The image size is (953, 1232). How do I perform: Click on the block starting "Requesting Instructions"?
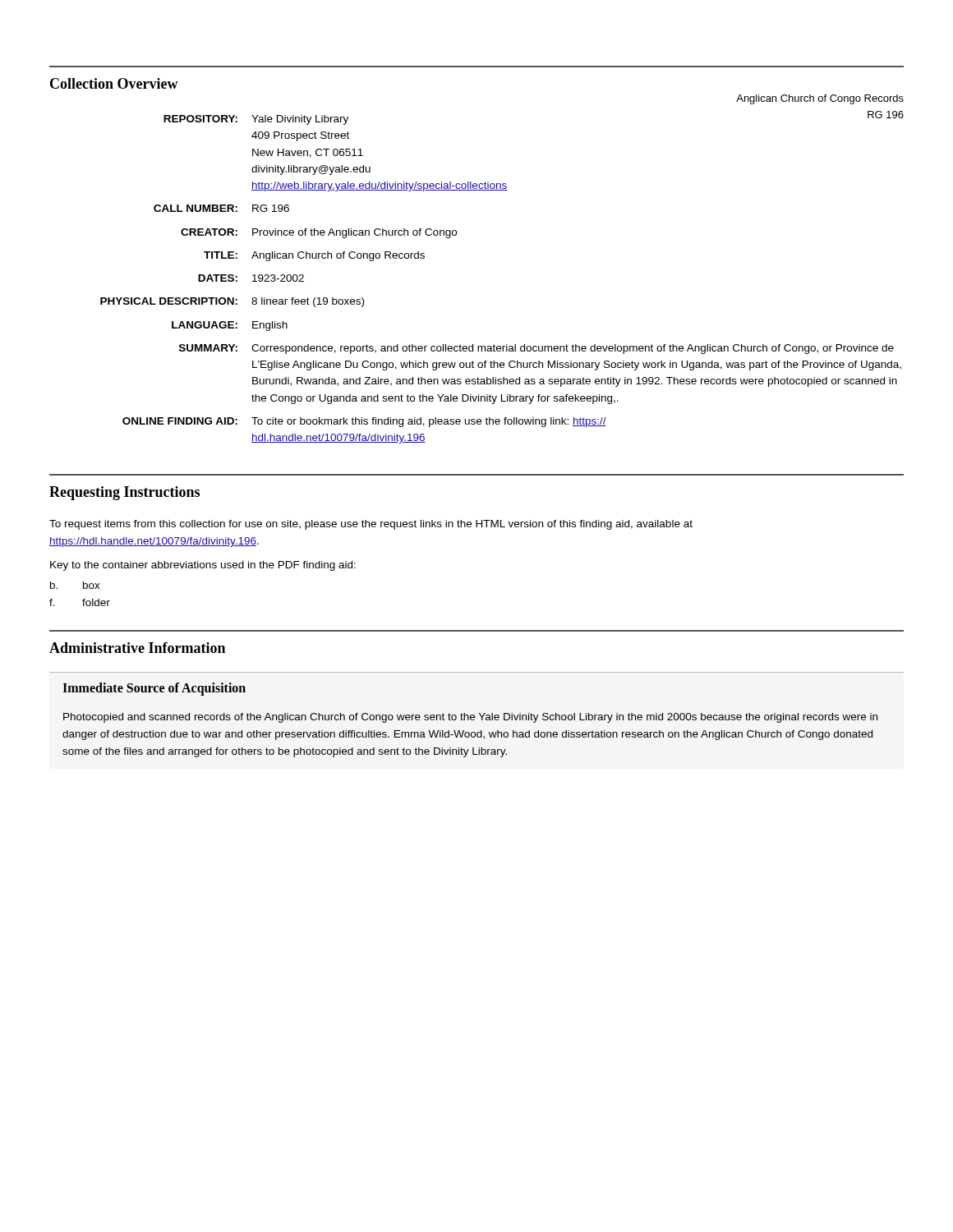pyautogui.click(x=124, y=493)
